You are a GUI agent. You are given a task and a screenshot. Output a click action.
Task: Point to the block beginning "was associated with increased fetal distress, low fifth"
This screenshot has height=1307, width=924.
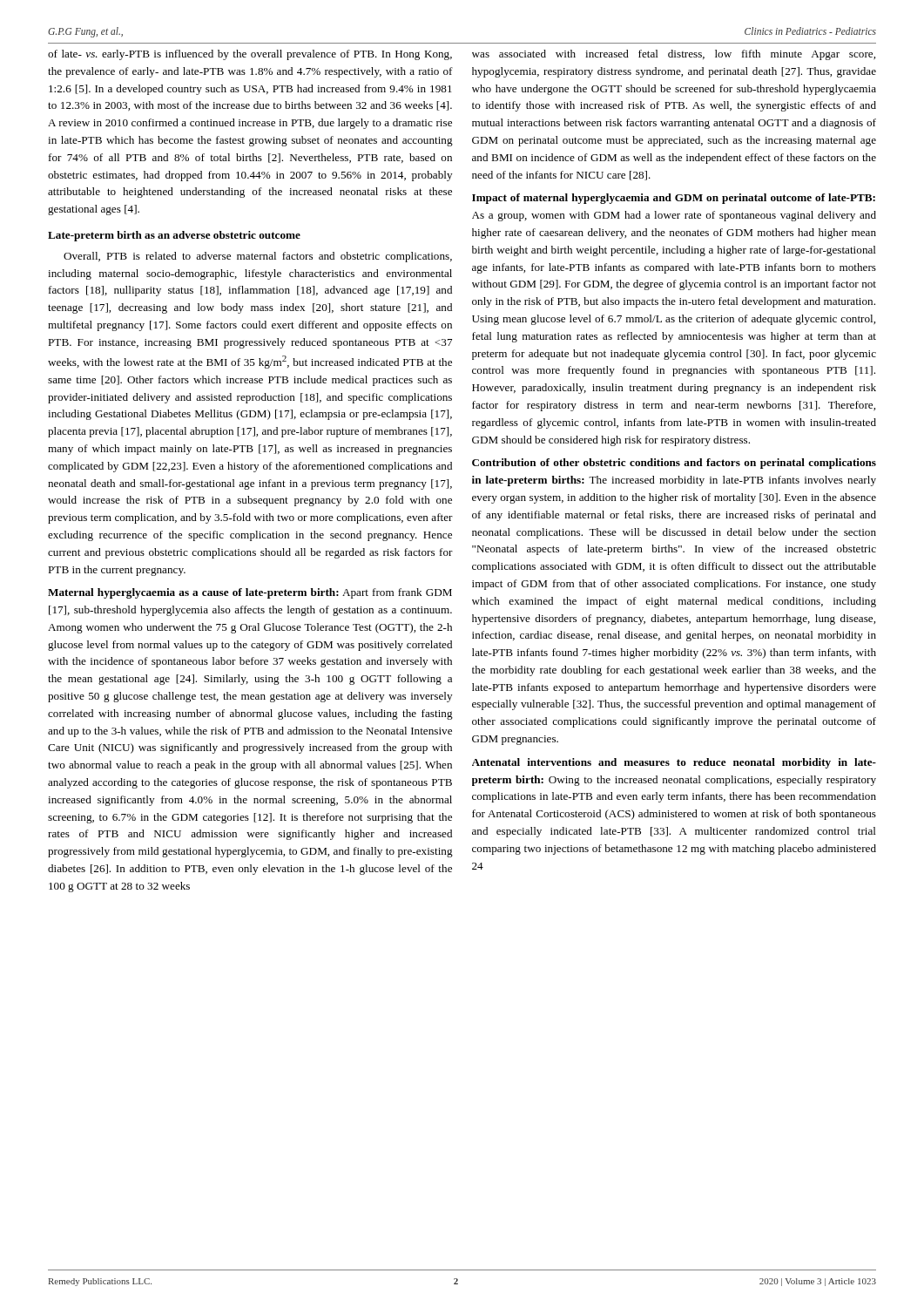tap(674, 114)
